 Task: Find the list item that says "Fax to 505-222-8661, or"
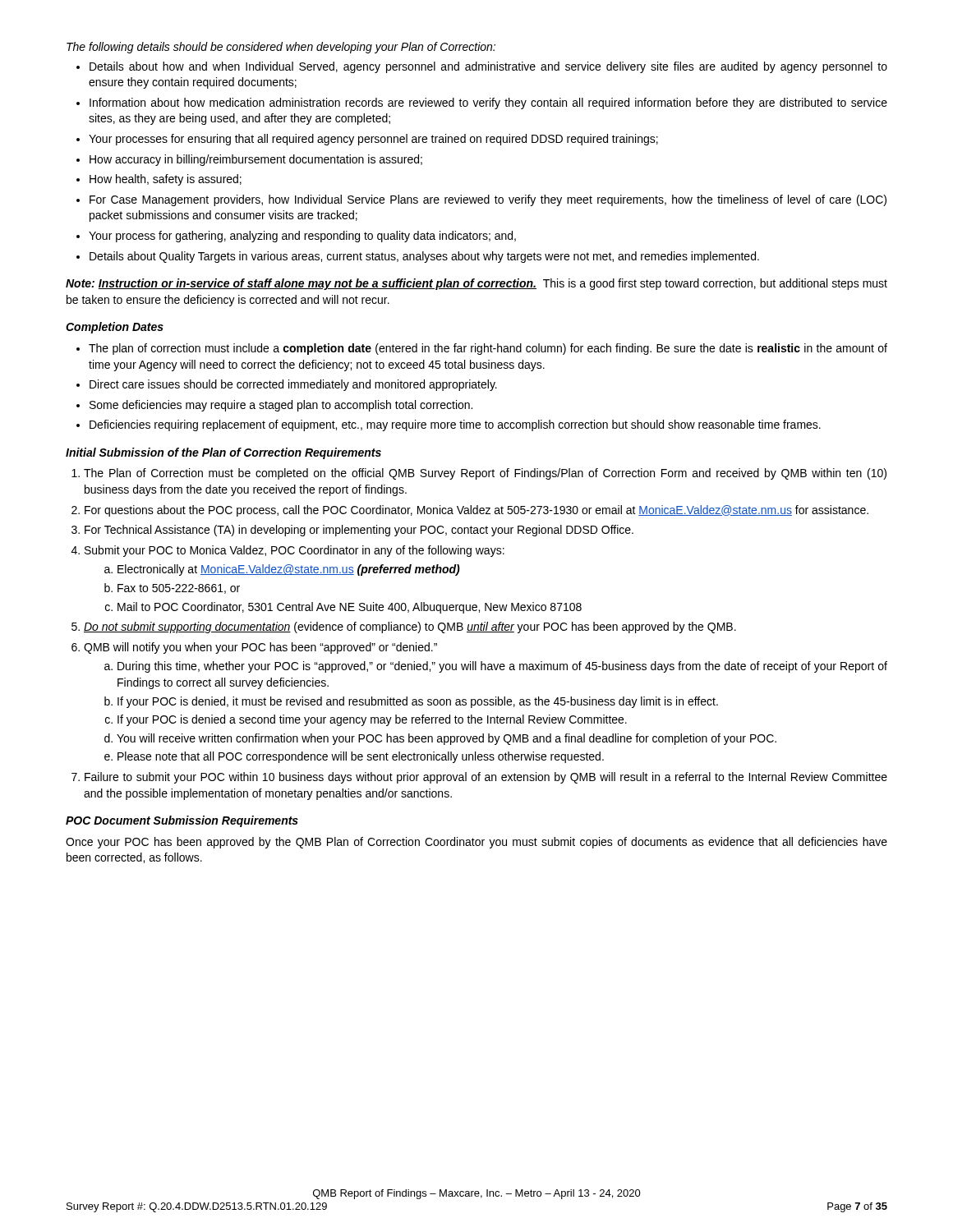pos(178,588)
